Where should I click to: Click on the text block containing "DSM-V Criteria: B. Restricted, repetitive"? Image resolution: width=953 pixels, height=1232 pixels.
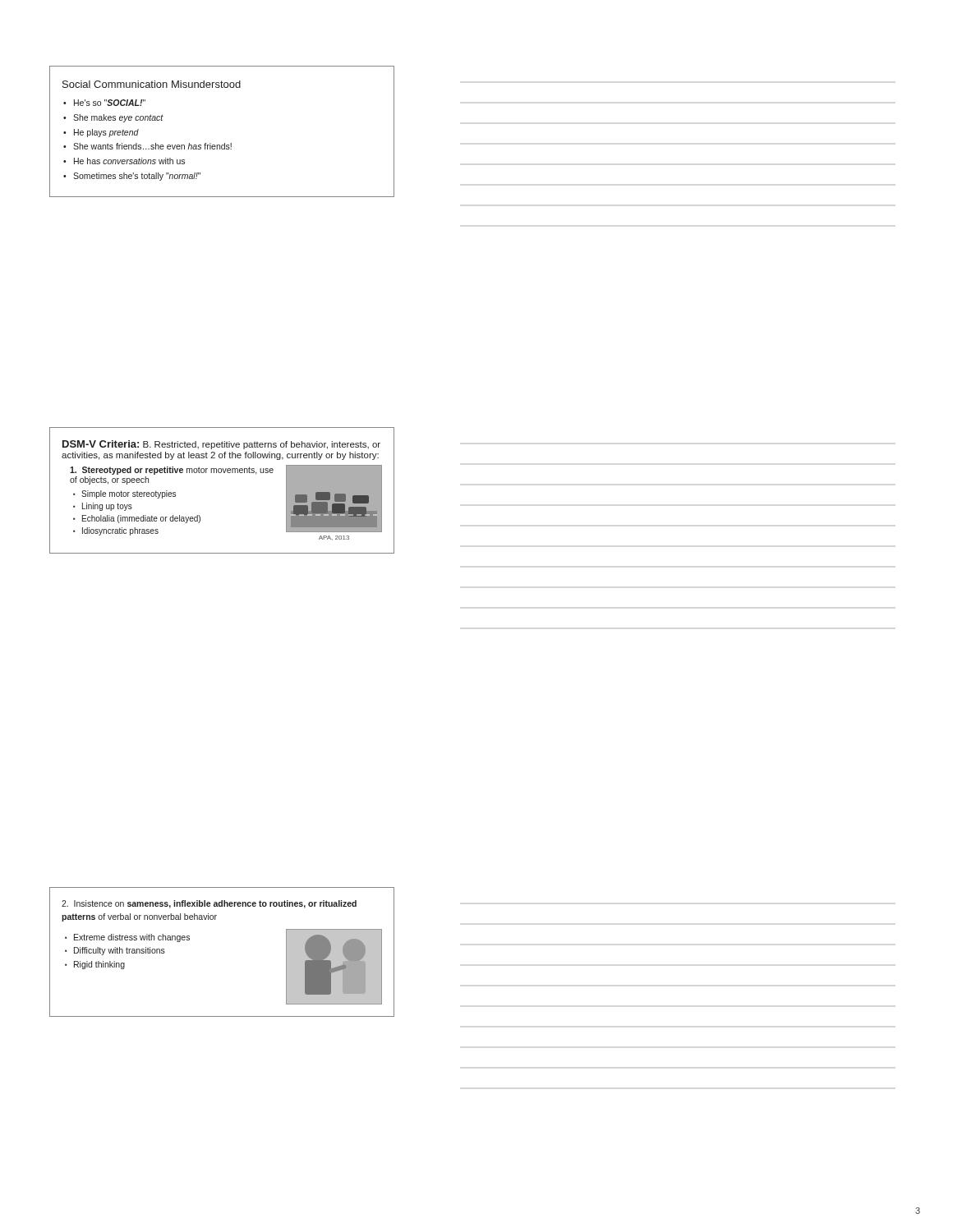click(x=221, y=449)
